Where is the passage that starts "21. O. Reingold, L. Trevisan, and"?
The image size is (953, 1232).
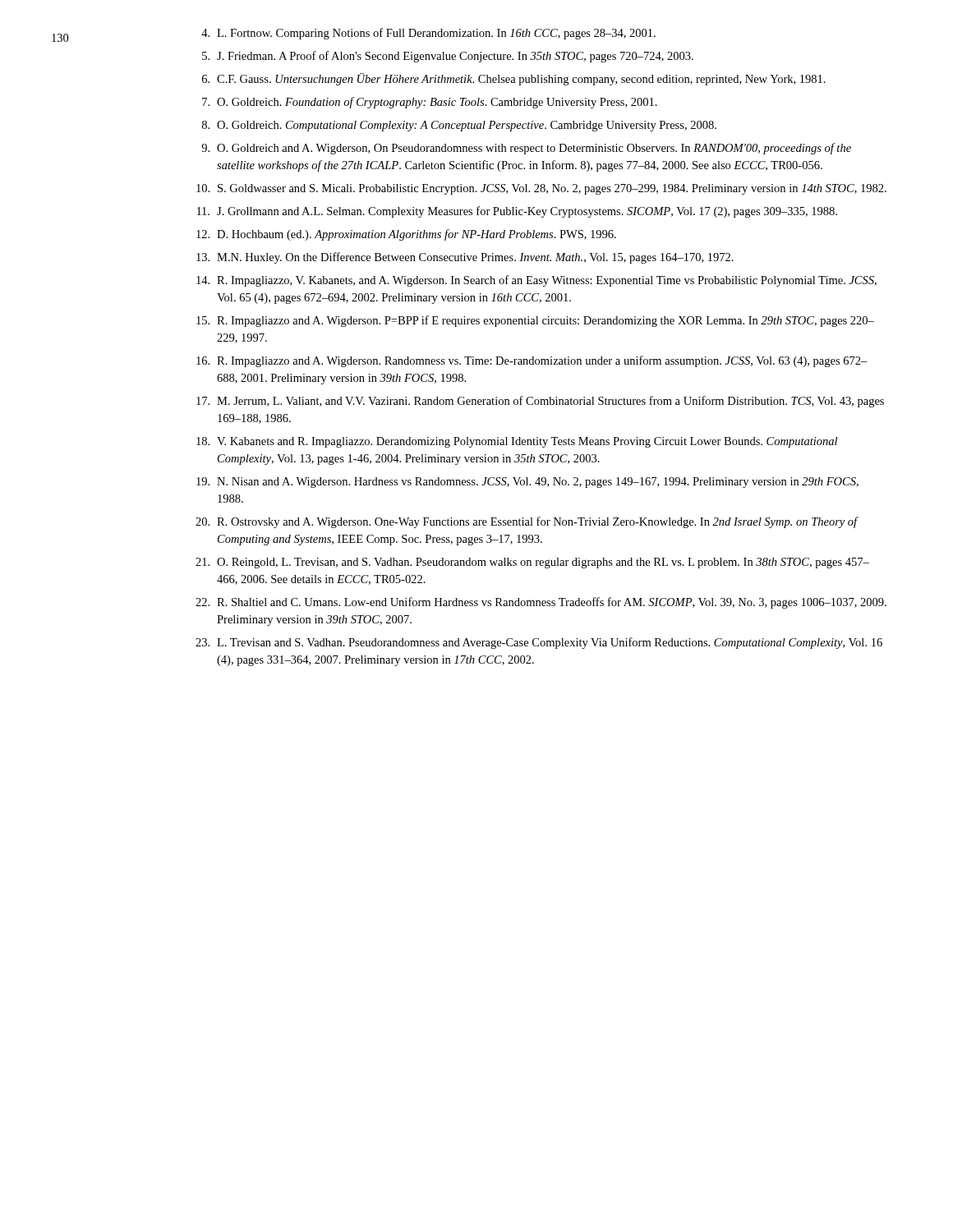click(x=534, y=571)
